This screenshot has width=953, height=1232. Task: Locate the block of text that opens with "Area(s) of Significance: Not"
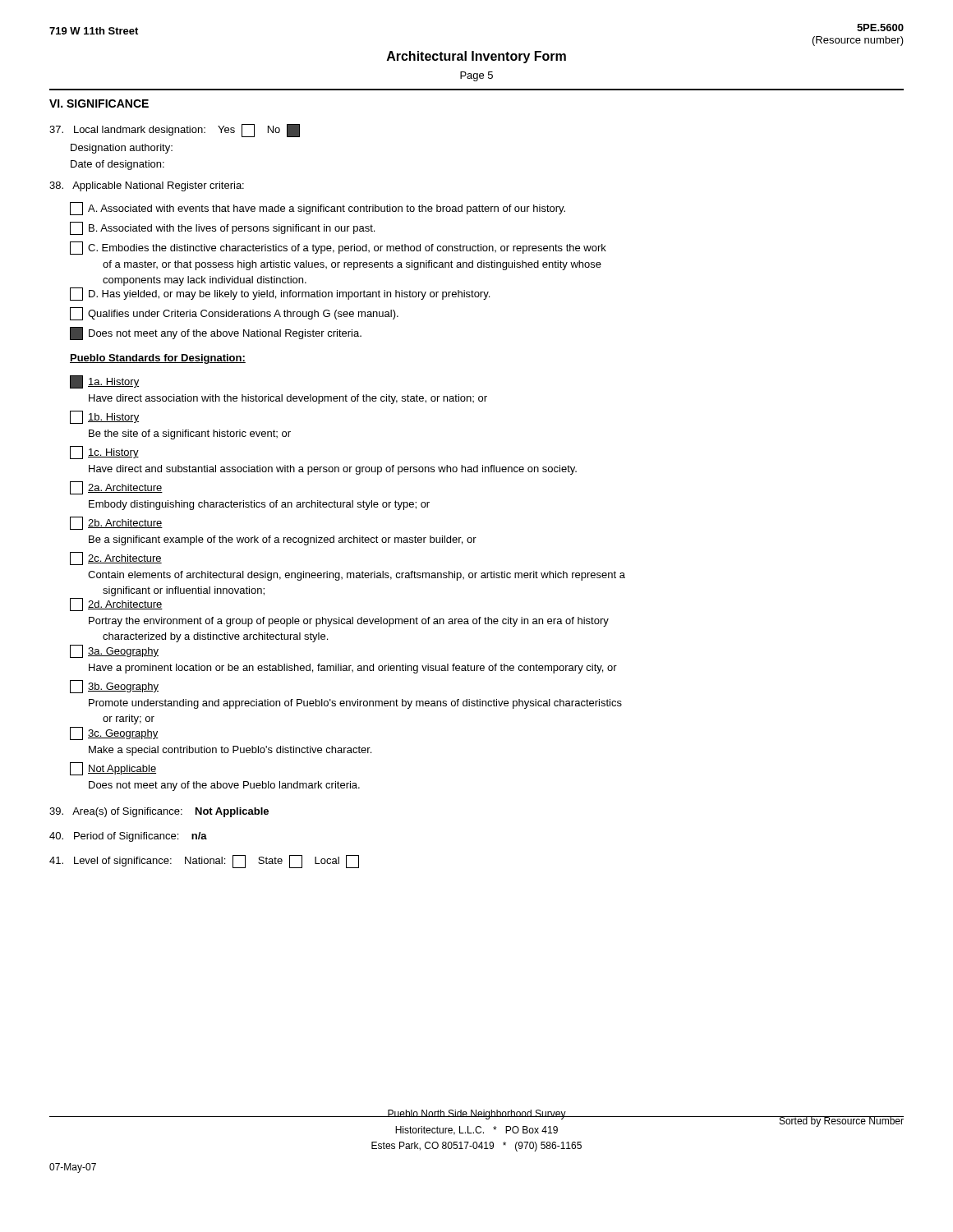159,811
